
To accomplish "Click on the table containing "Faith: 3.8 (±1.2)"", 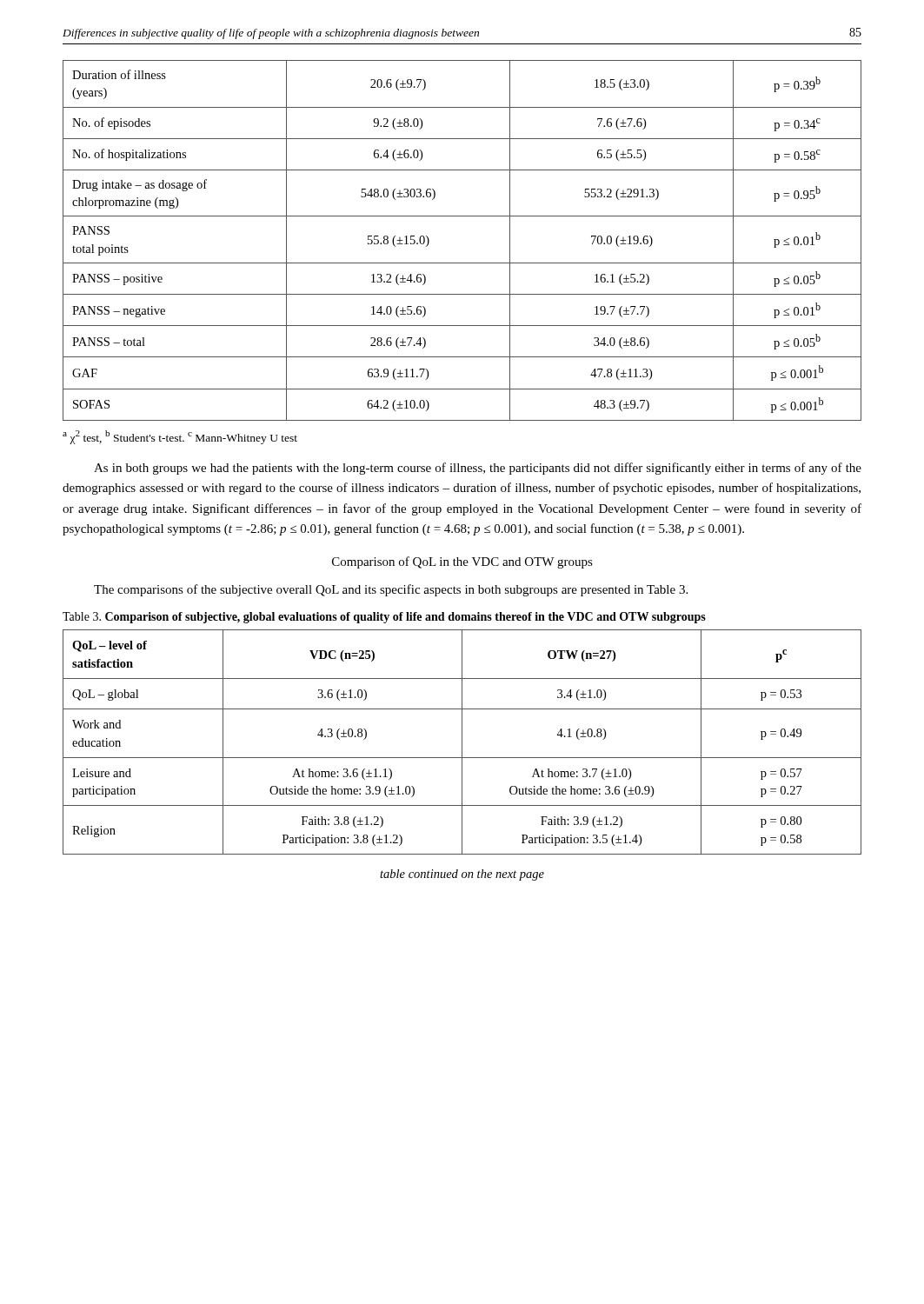I will 462,742.
